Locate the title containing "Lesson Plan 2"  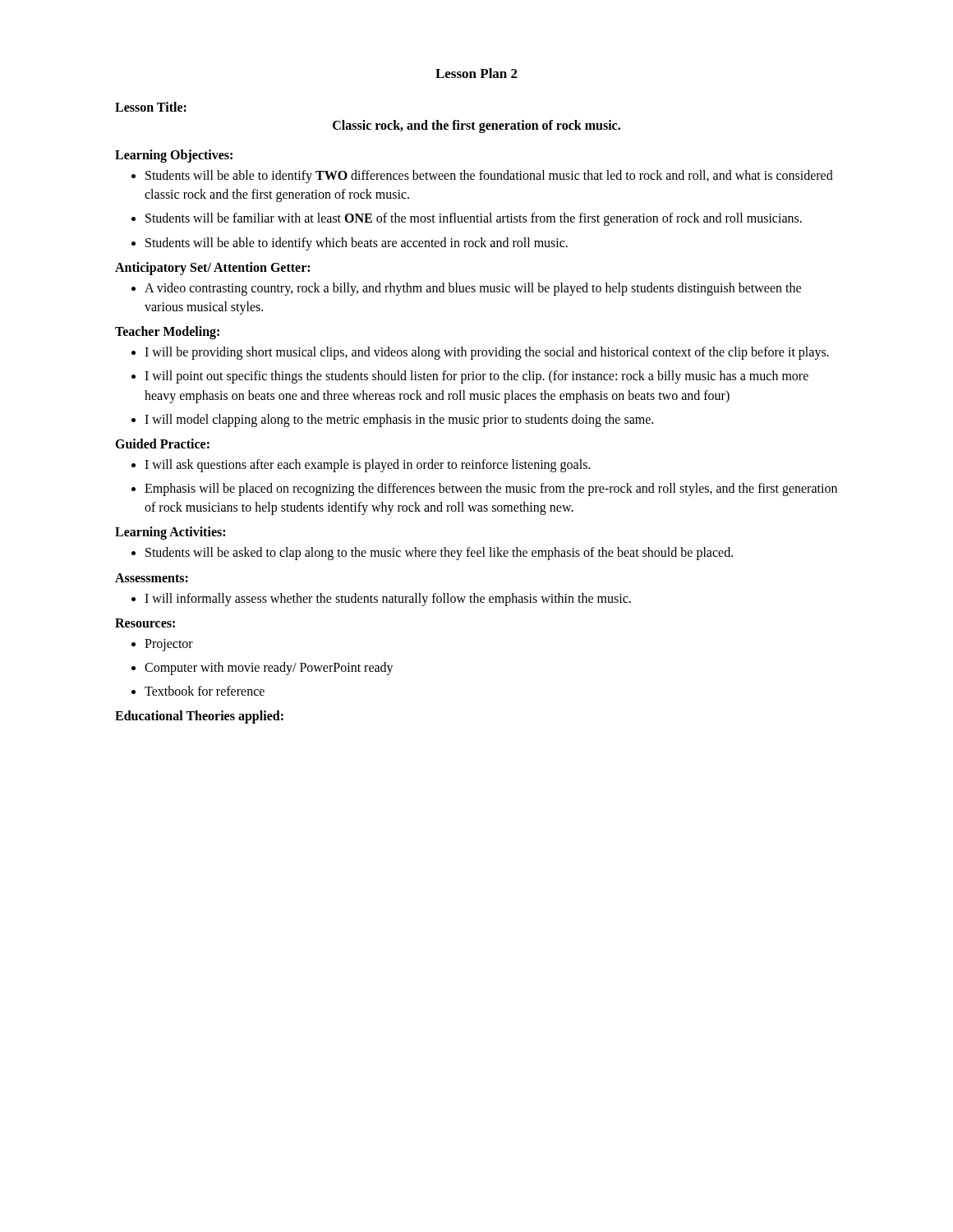pos(476,73)
